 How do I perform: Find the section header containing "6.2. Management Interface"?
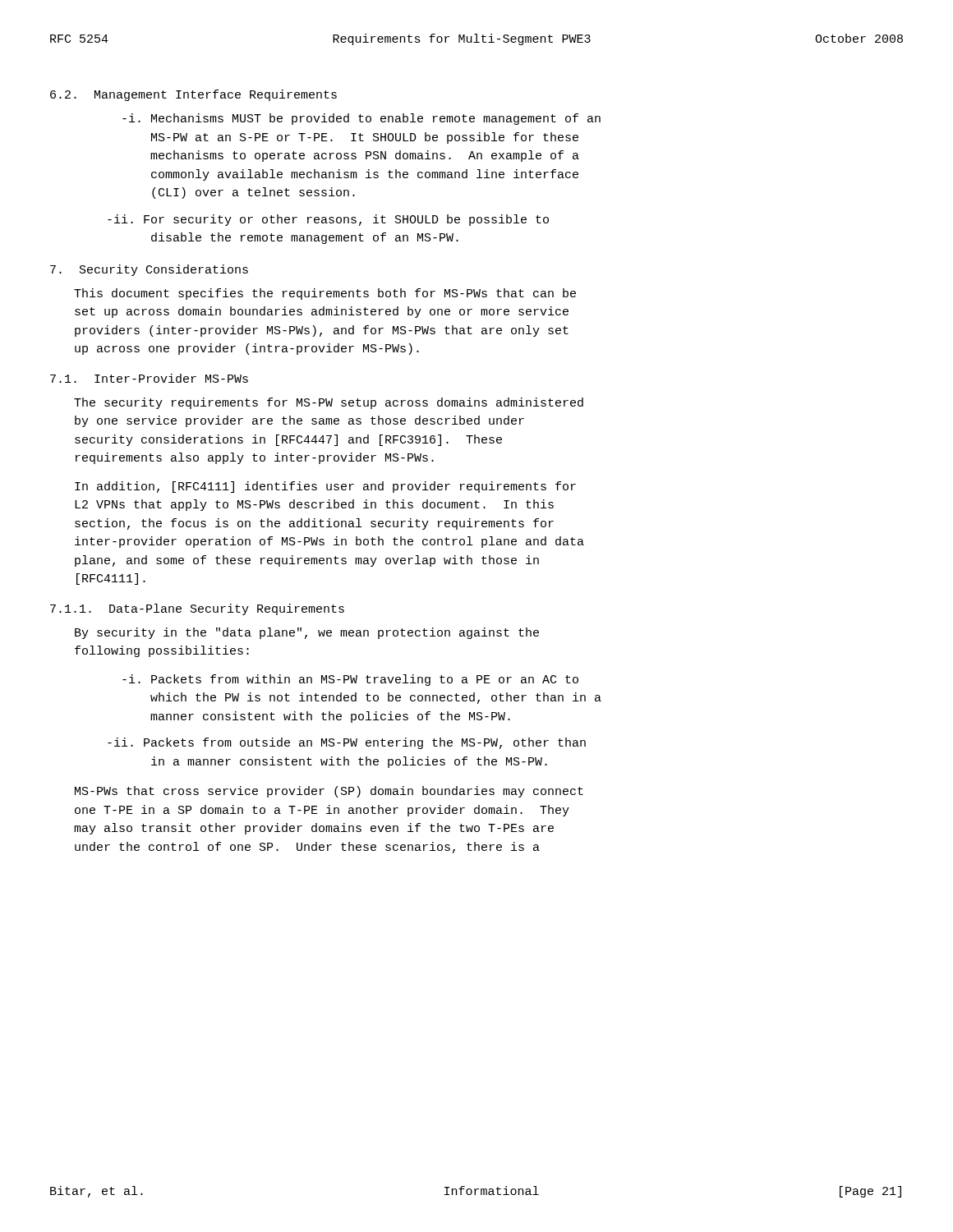click(x=194, y=96)
